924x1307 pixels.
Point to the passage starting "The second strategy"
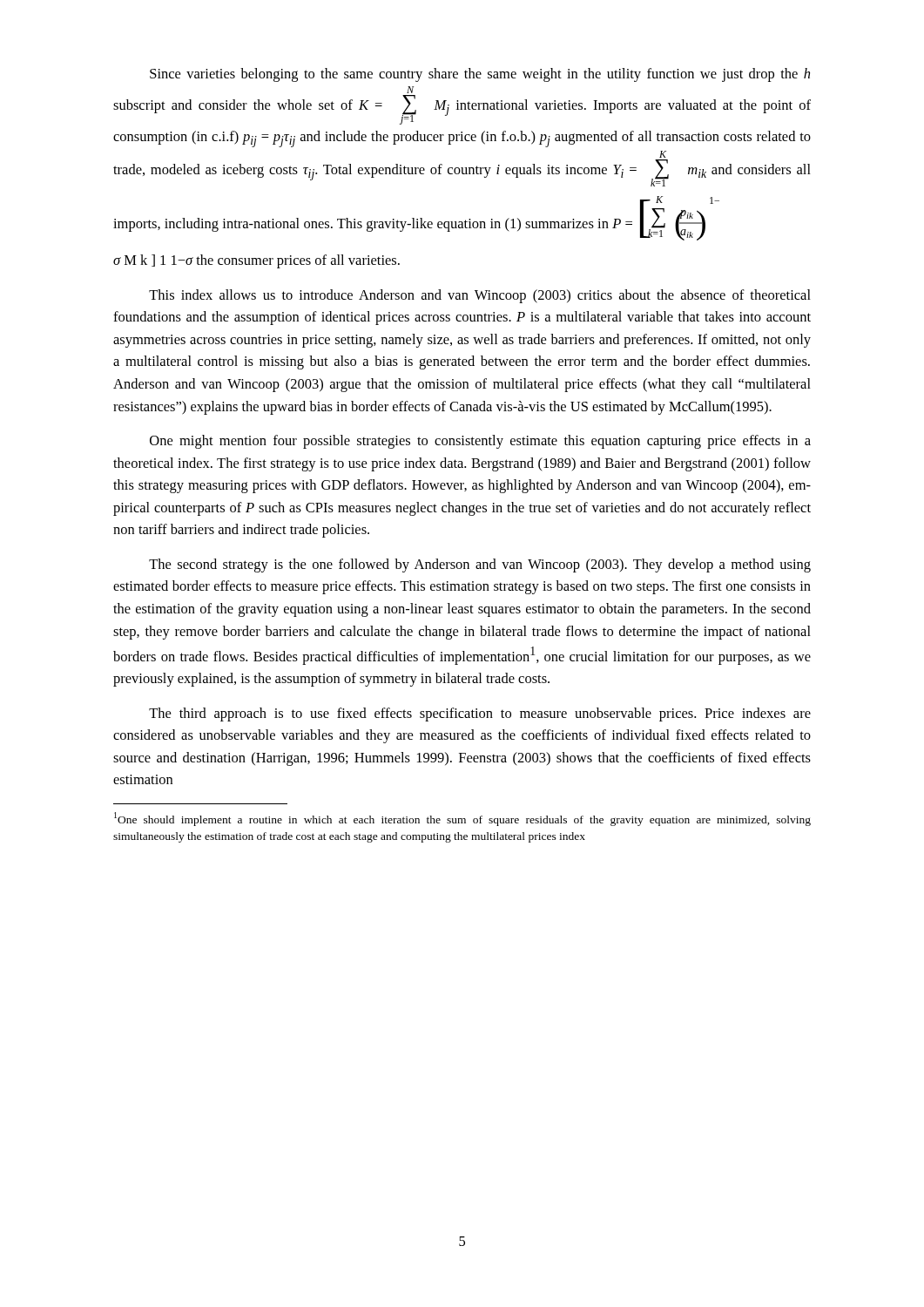point(462,622)
